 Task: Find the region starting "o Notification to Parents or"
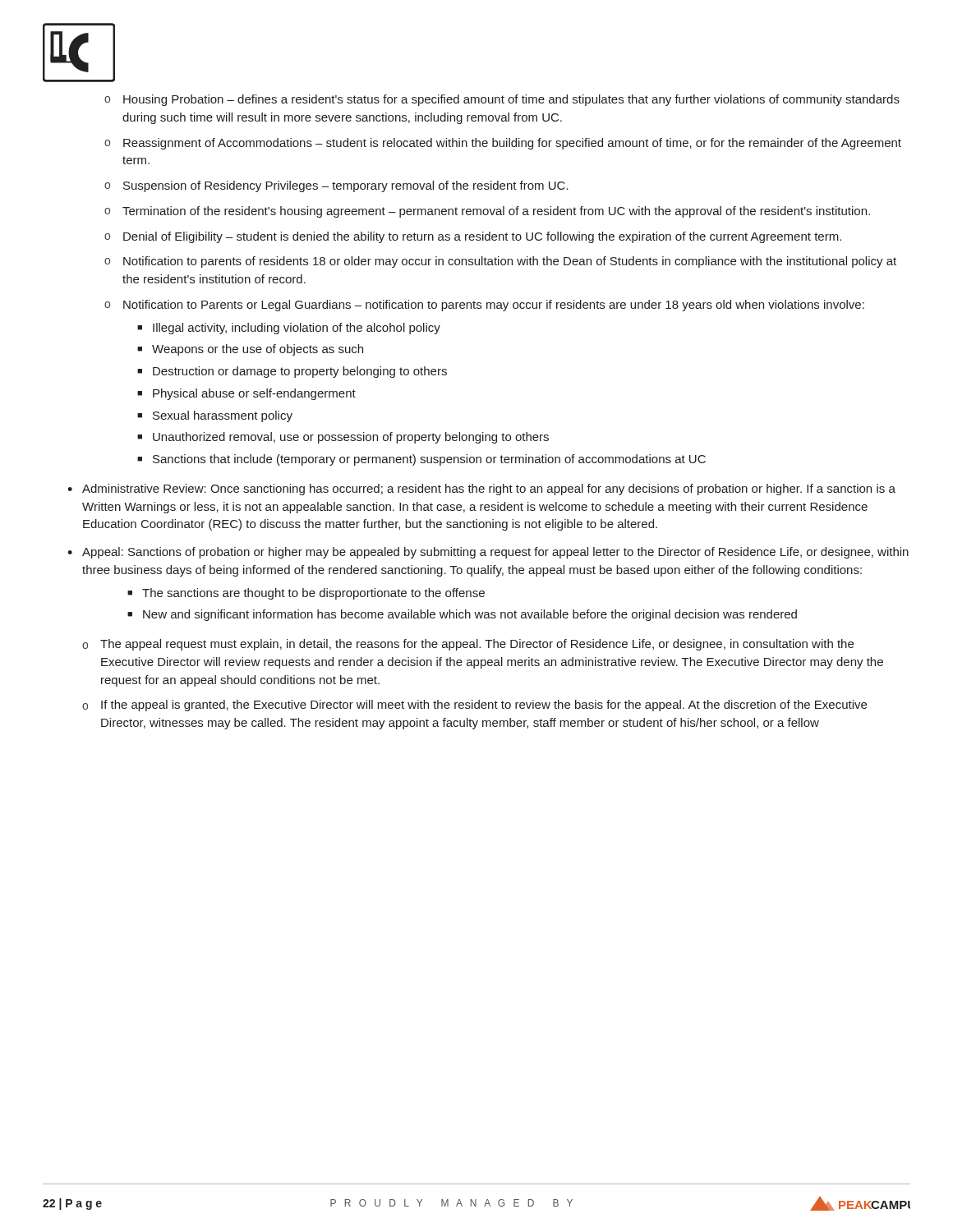(484, 306)
